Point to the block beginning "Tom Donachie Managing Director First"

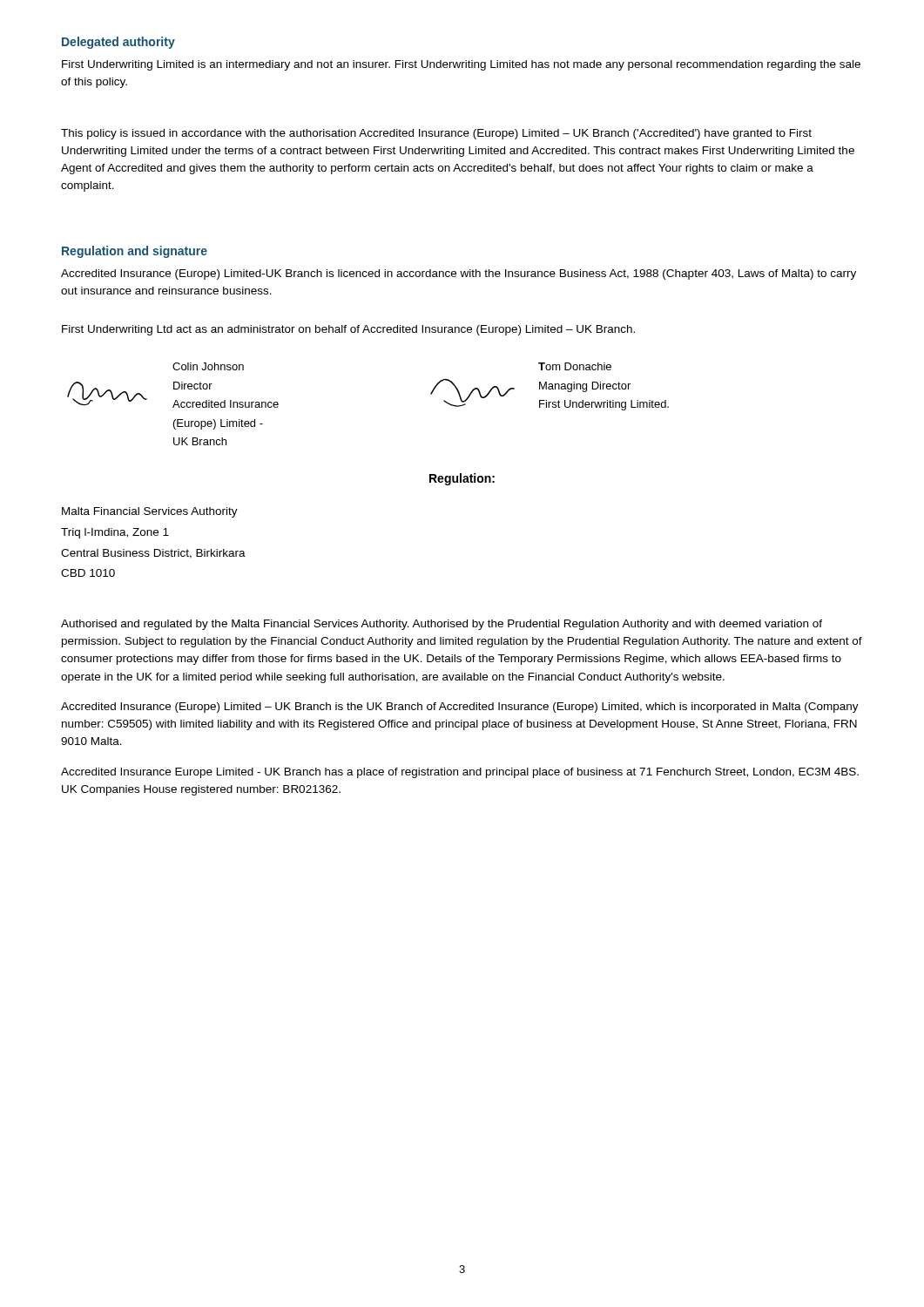point(604,385)
